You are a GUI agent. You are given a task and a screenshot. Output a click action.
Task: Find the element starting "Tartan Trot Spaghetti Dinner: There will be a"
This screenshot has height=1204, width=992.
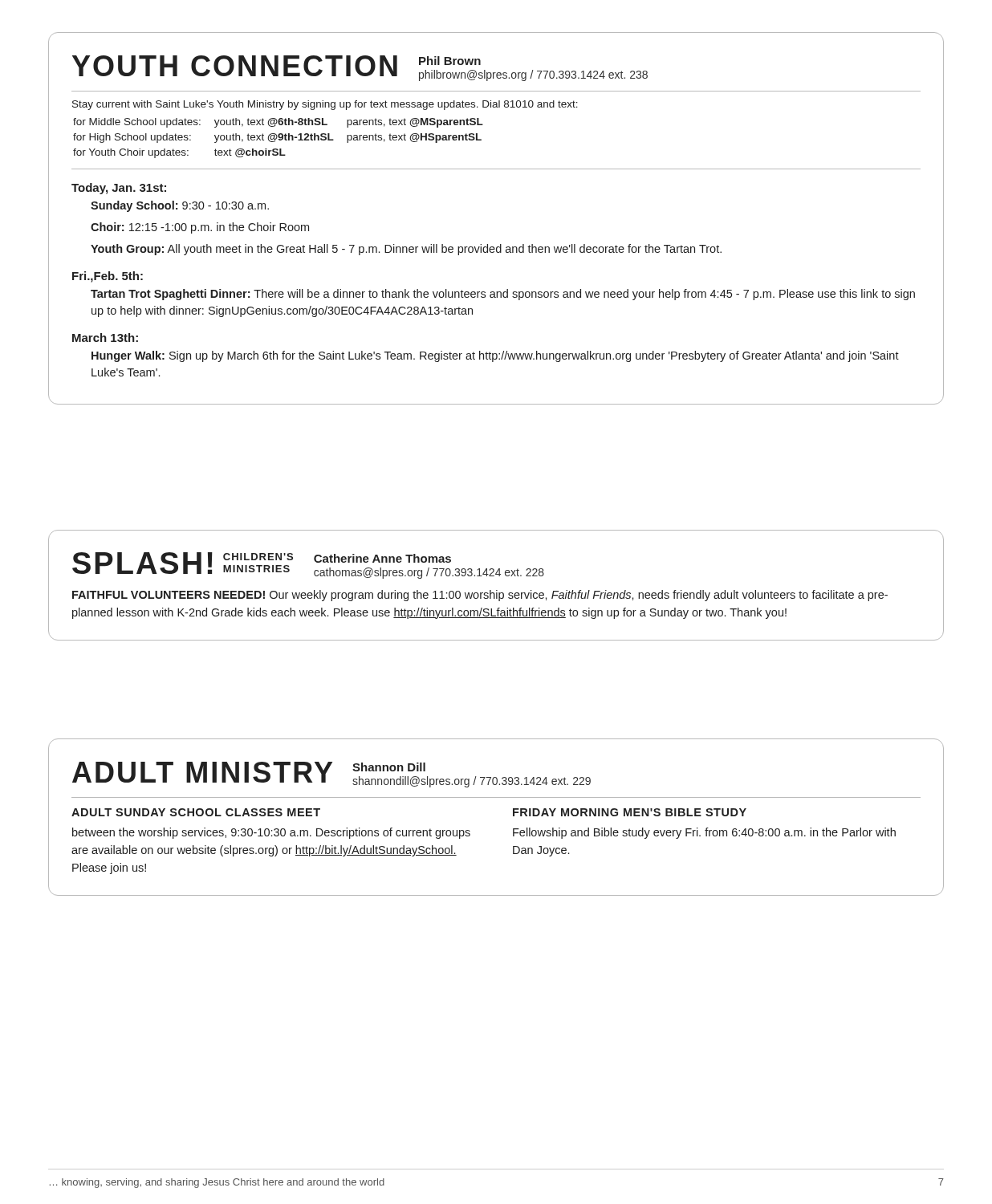(503, 302)
